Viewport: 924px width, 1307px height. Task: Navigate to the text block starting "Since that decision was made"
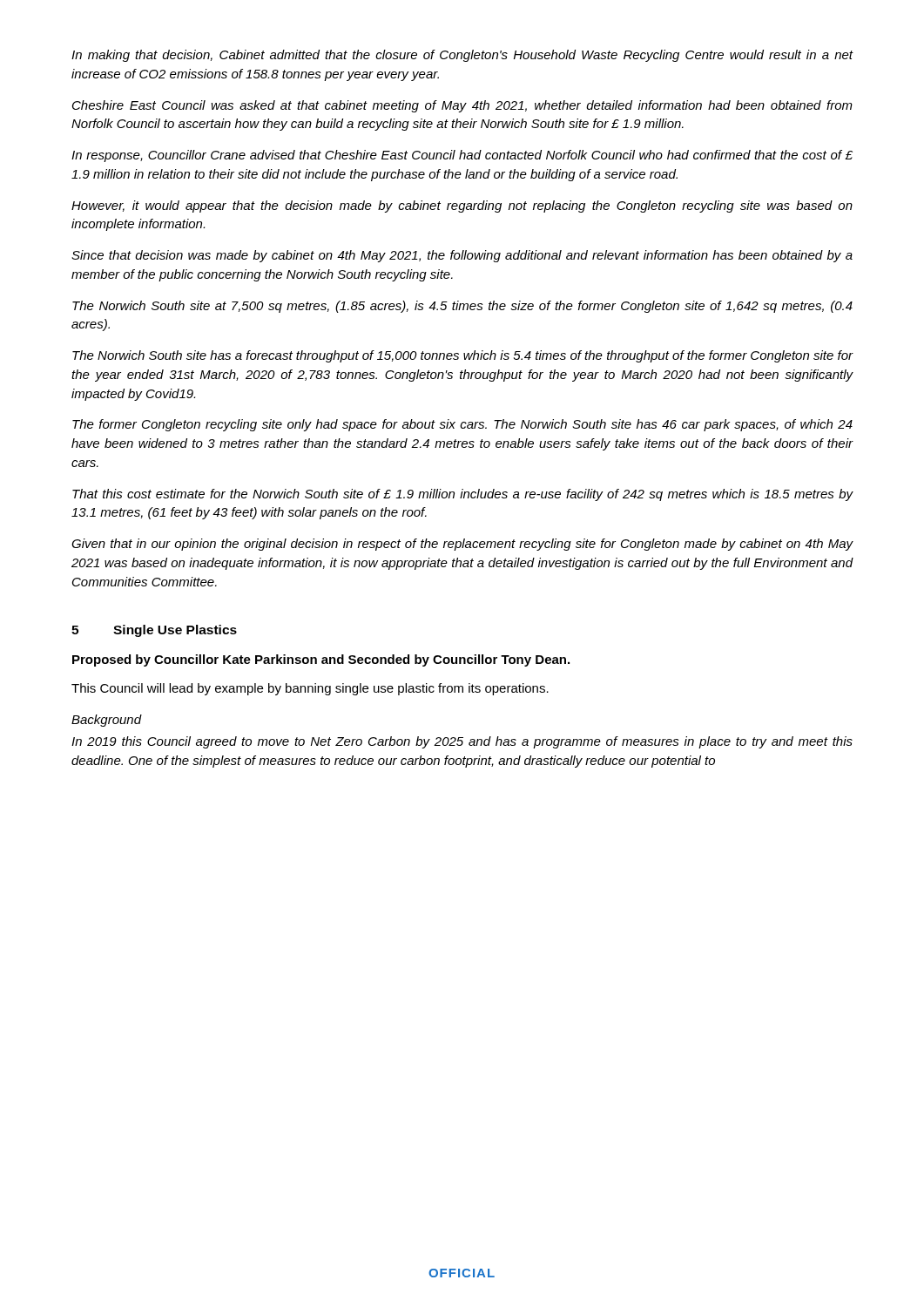pos(462,265)
